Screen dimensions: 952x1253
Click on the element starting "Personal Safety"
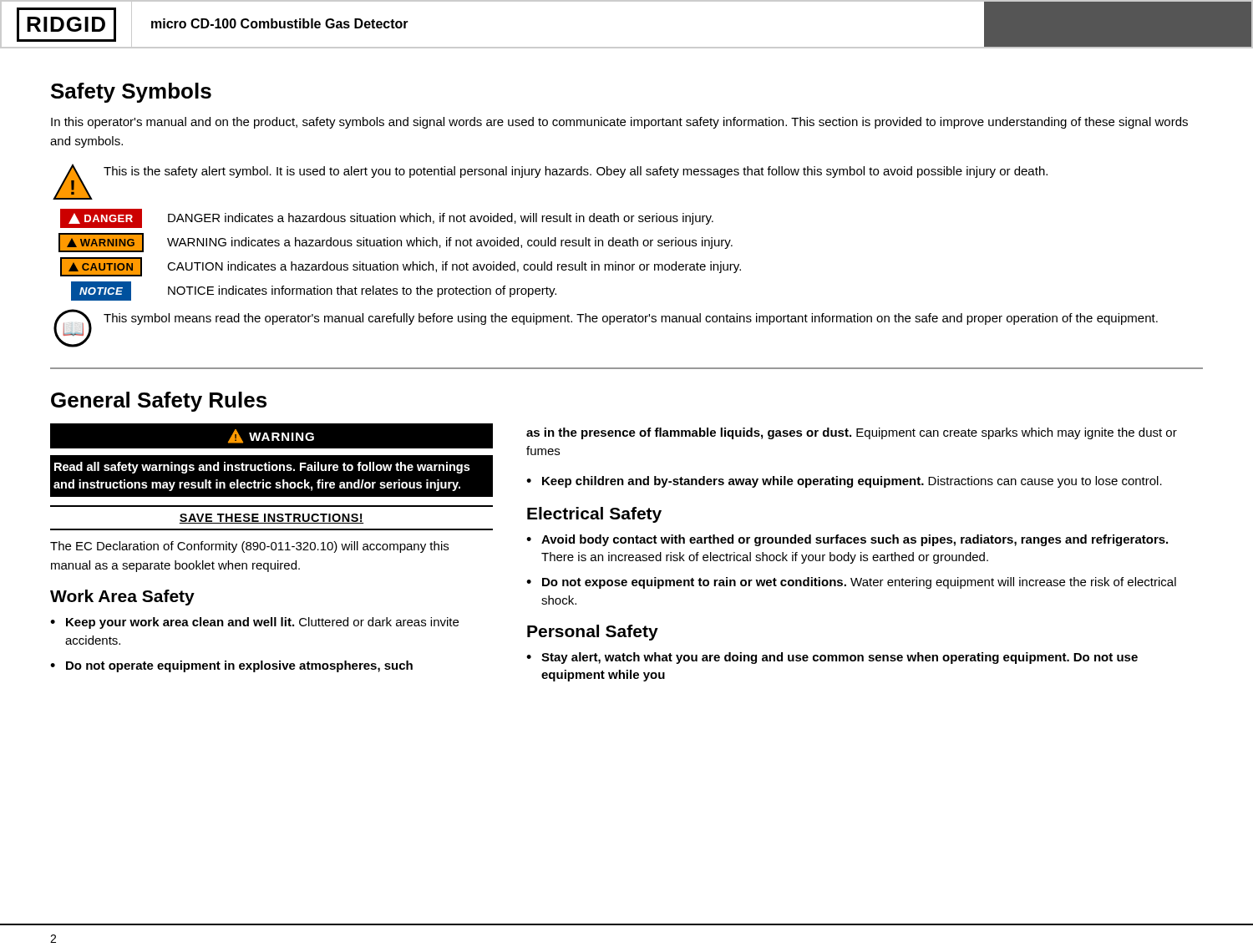coord(592,631)
